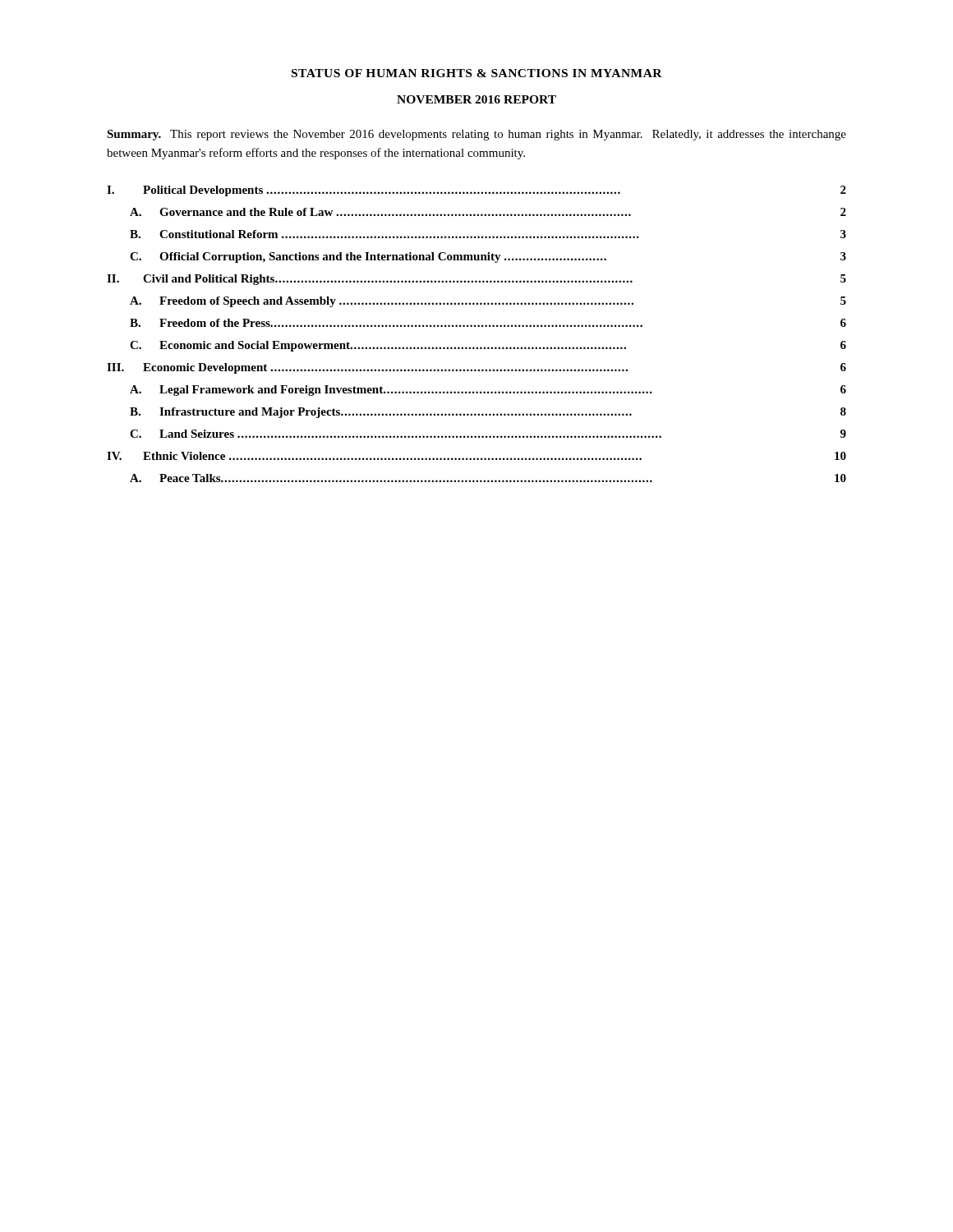Where is the passage that starts "Summary. This report"?
This screenshot has width=953, height=1232.
pos(476,143)
